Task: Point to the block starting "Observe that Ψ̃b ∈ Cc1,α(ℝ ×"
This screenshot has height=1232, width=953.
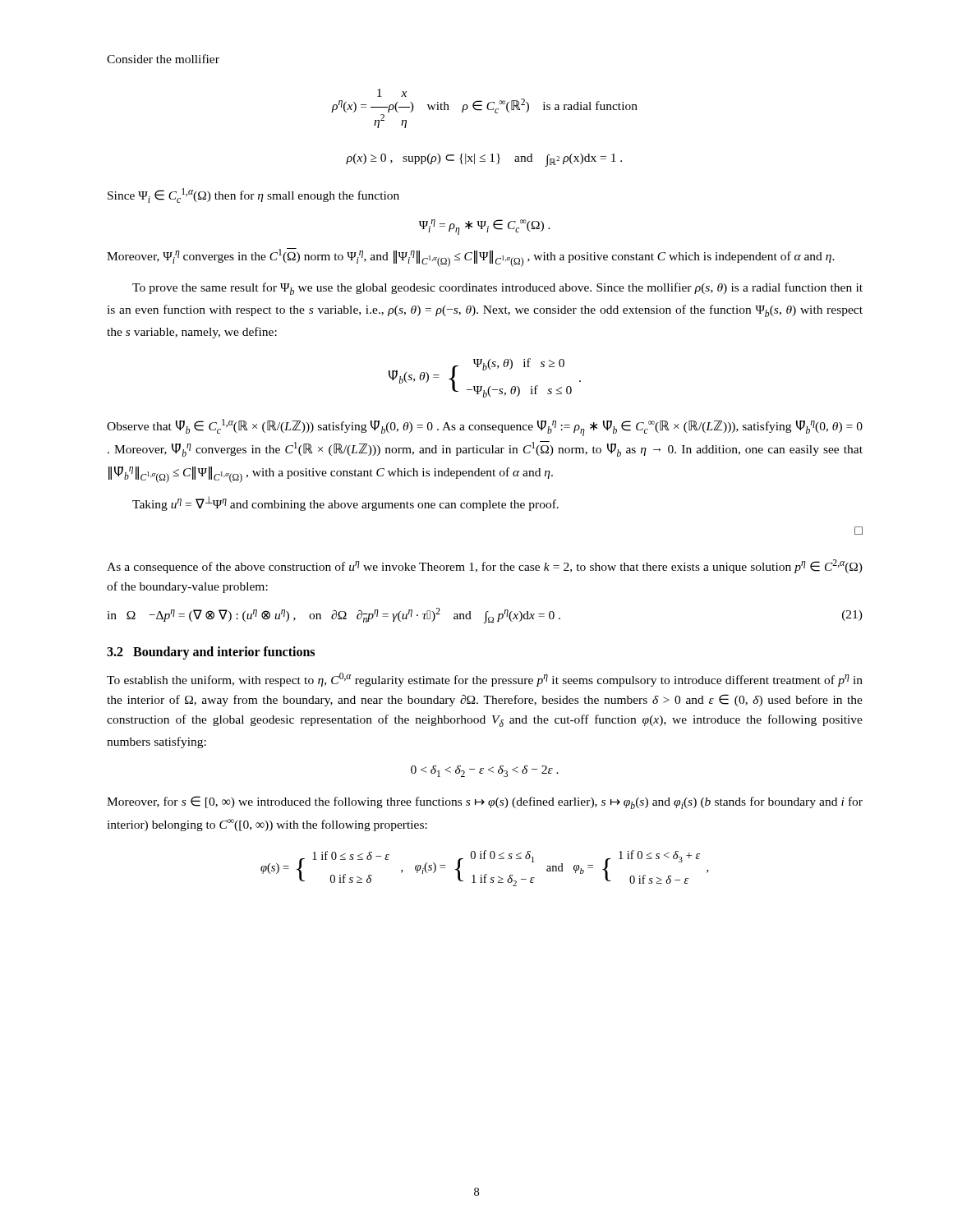Action: coord(485,450)
